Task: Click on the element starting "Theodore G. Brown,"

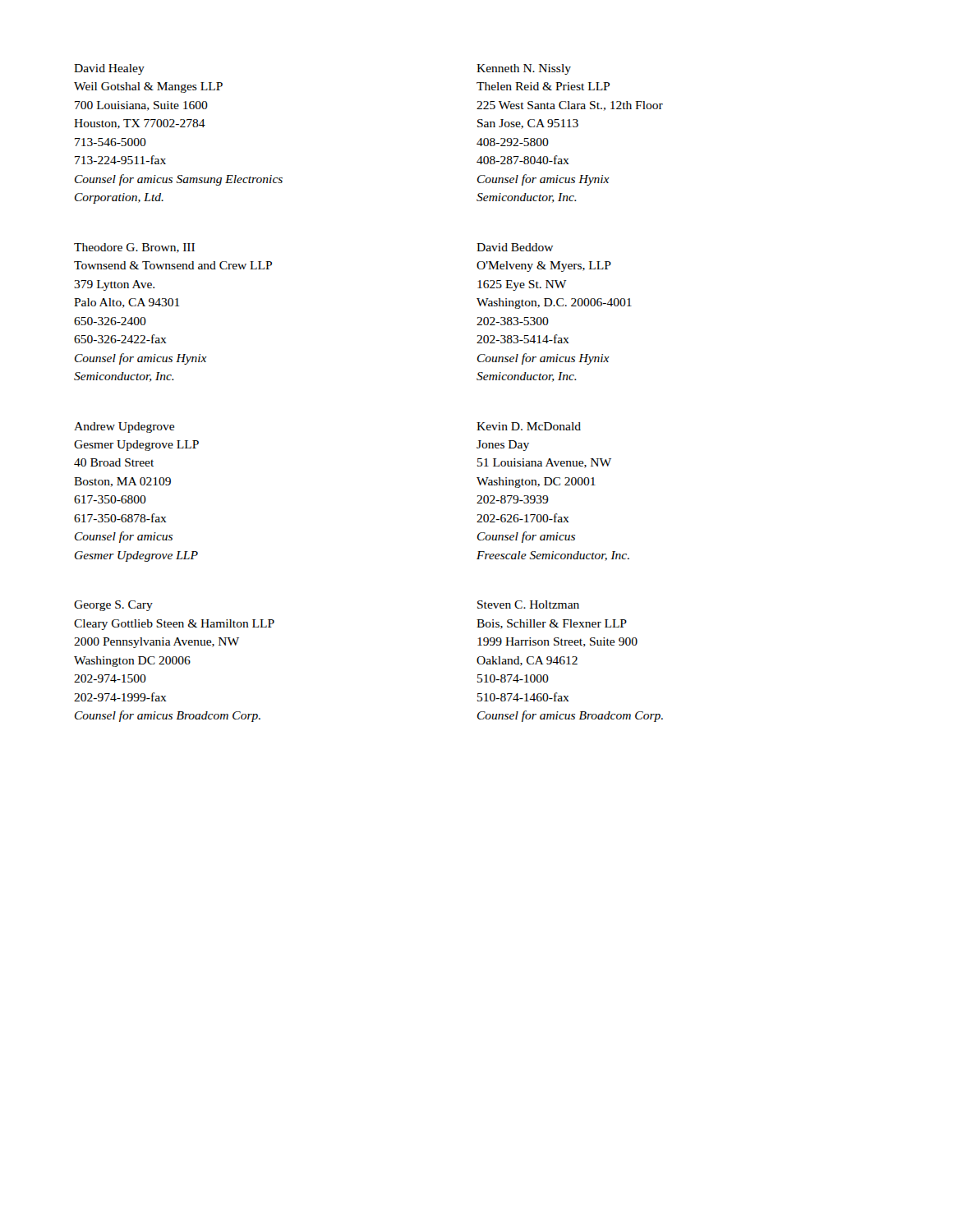Action: click(x=134, y=248)
